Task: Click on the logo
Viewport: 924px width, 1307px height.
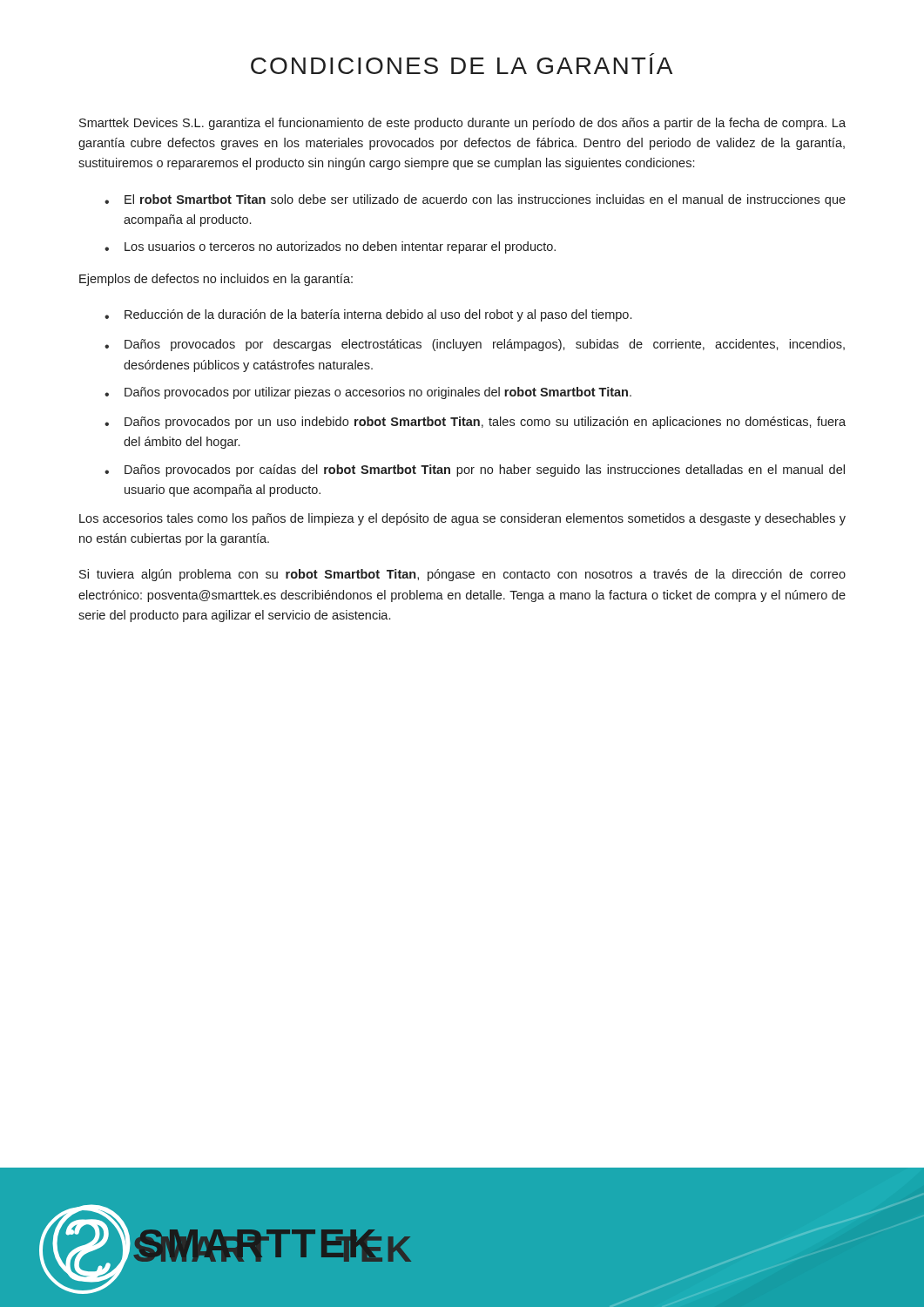Action: (x=462, y=1237)
